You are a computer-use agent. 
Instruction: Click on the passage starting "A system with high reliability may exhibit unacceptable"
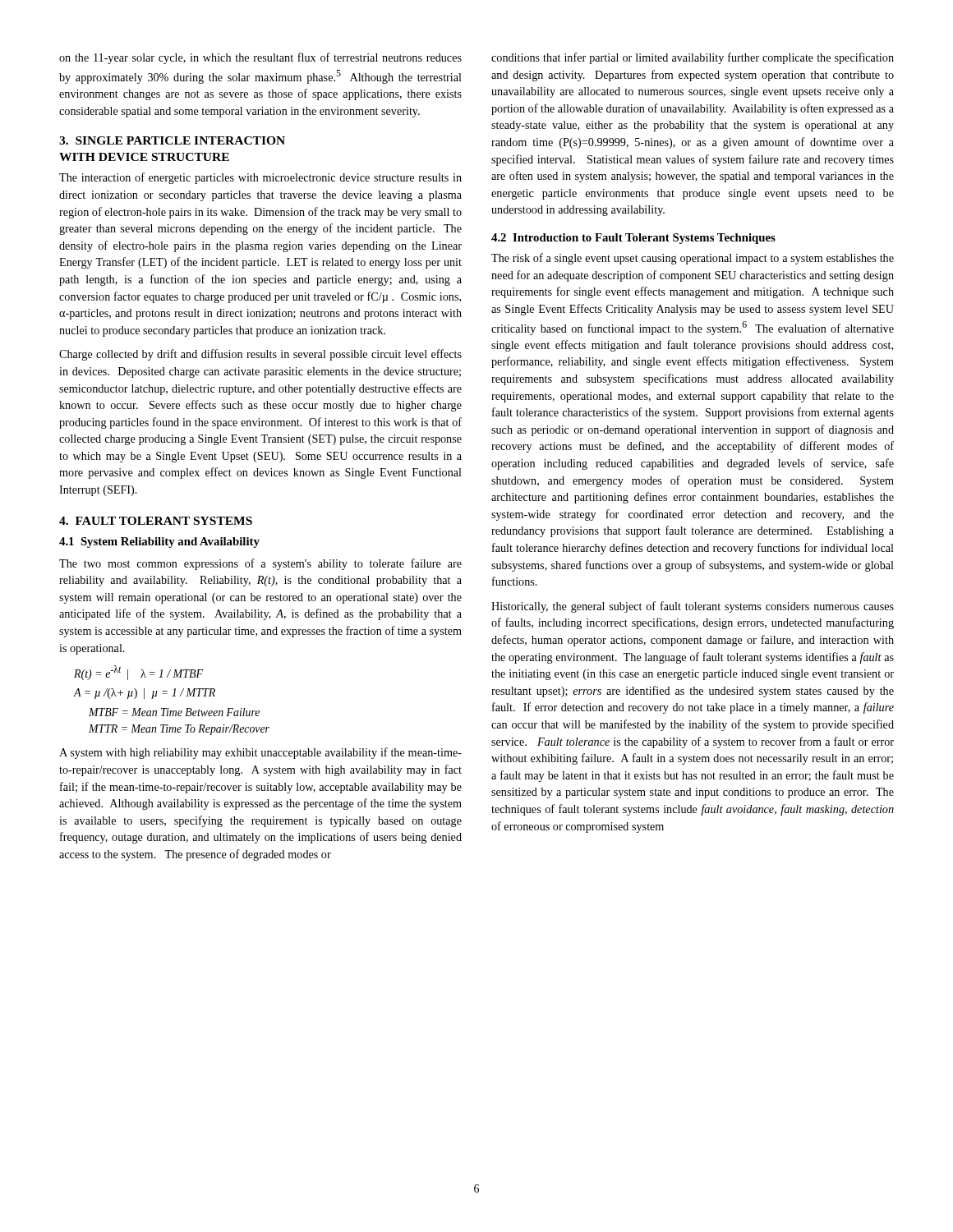(260, 804)
